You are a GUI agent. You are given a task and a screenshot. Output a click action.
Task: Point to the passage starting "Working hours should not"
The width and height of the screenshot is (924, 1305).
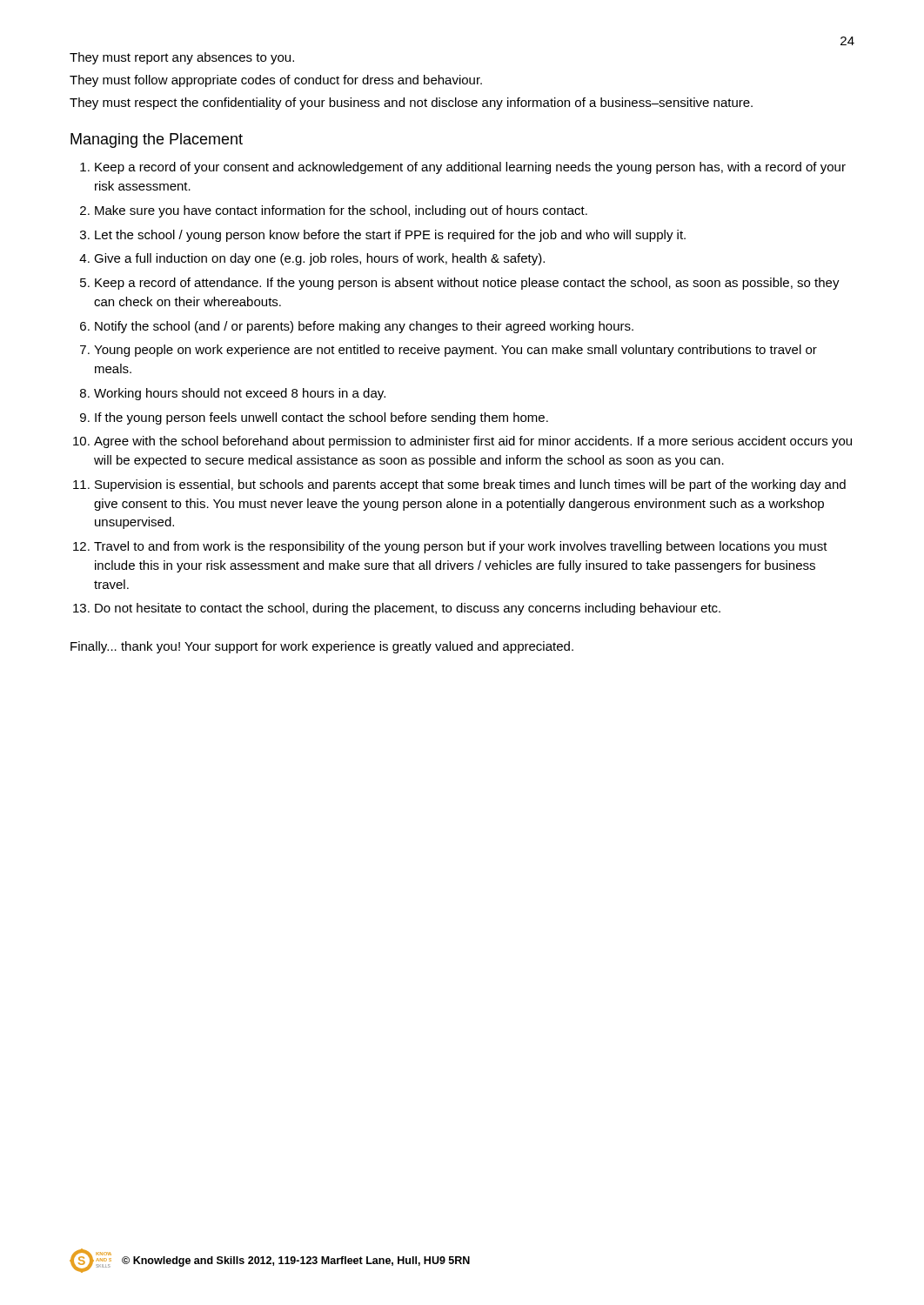[x=240, y=394]
